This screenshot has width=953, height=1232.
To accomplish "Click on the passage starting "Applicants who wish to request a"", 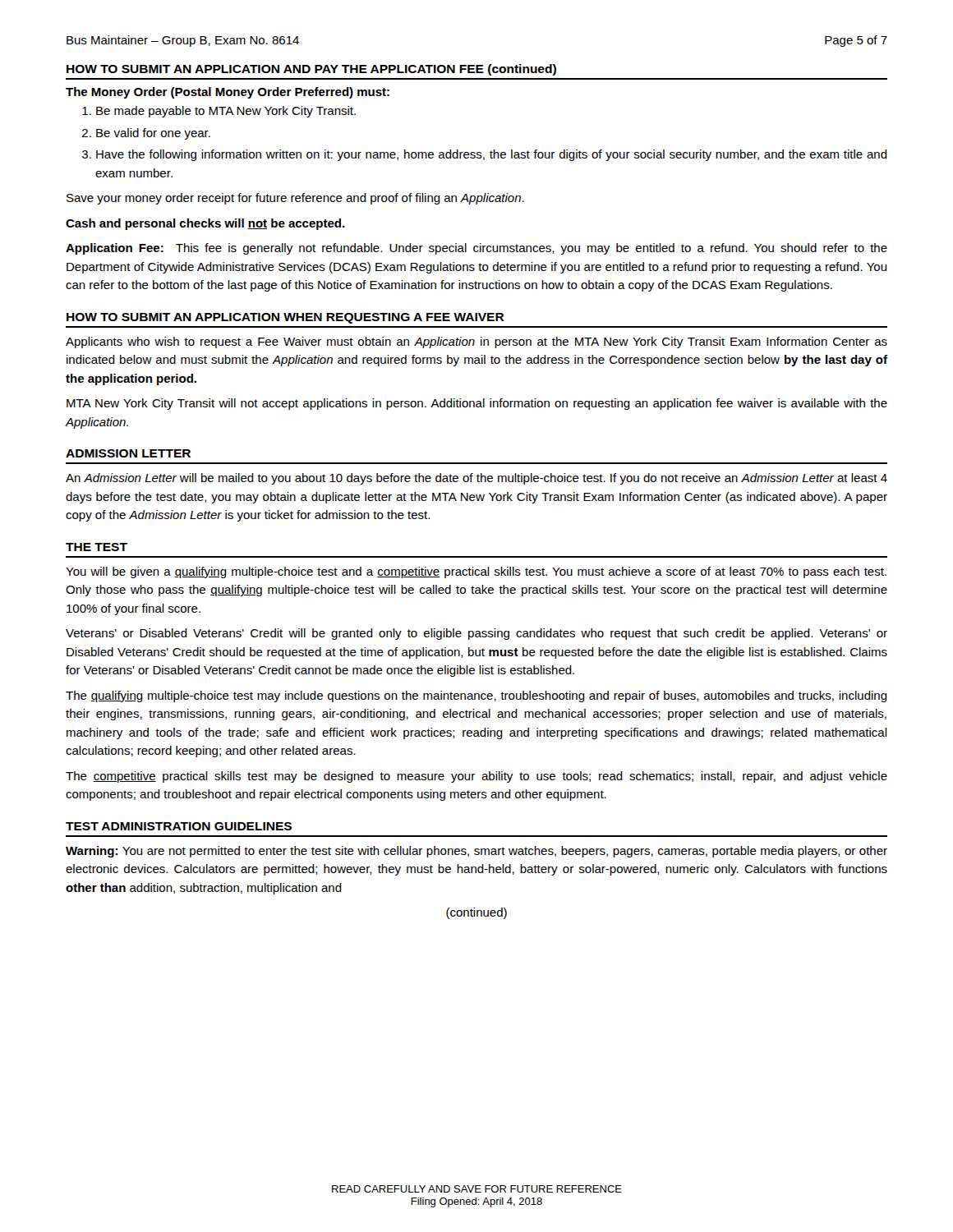I will (x=476, y=359).
